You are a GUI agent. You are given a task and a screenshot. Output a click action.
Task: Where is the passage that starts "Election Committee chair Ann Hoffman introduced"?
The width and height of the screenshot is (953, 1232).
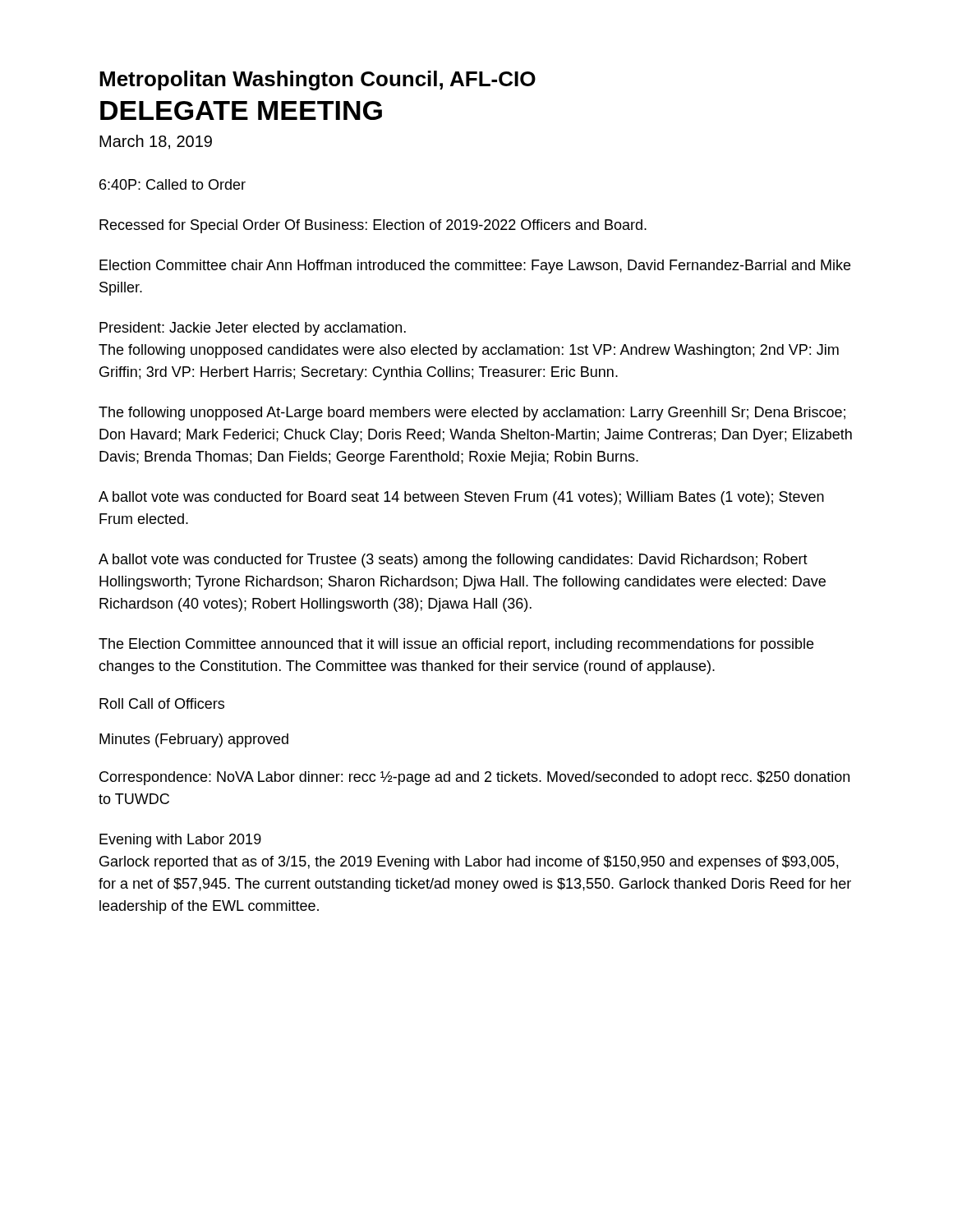(x=475, y=276)
